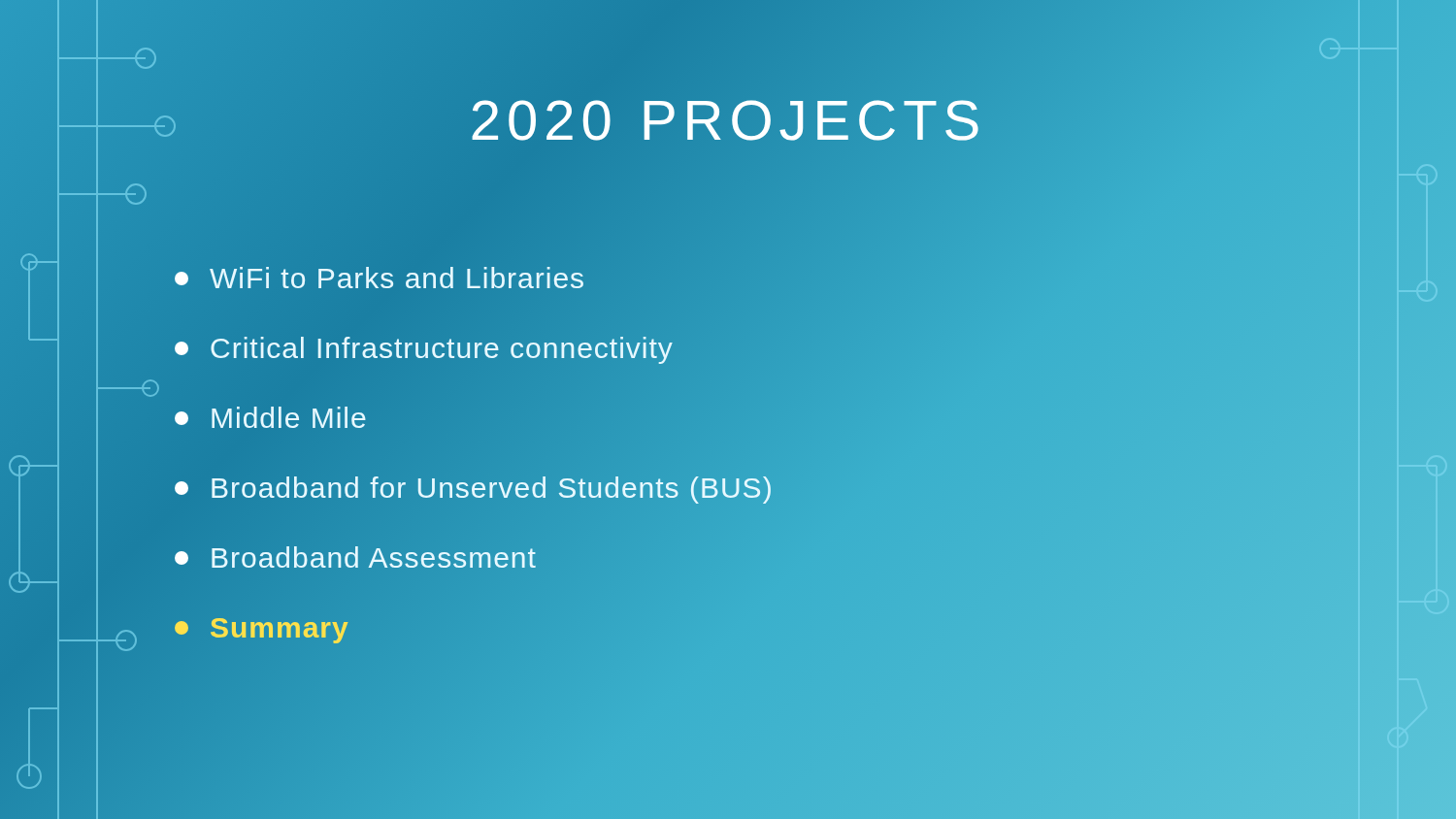Select the region starting "Critical Infrastructure connectivity"
The height and width of the screenshot is (819, 1456).
[424, 348]
